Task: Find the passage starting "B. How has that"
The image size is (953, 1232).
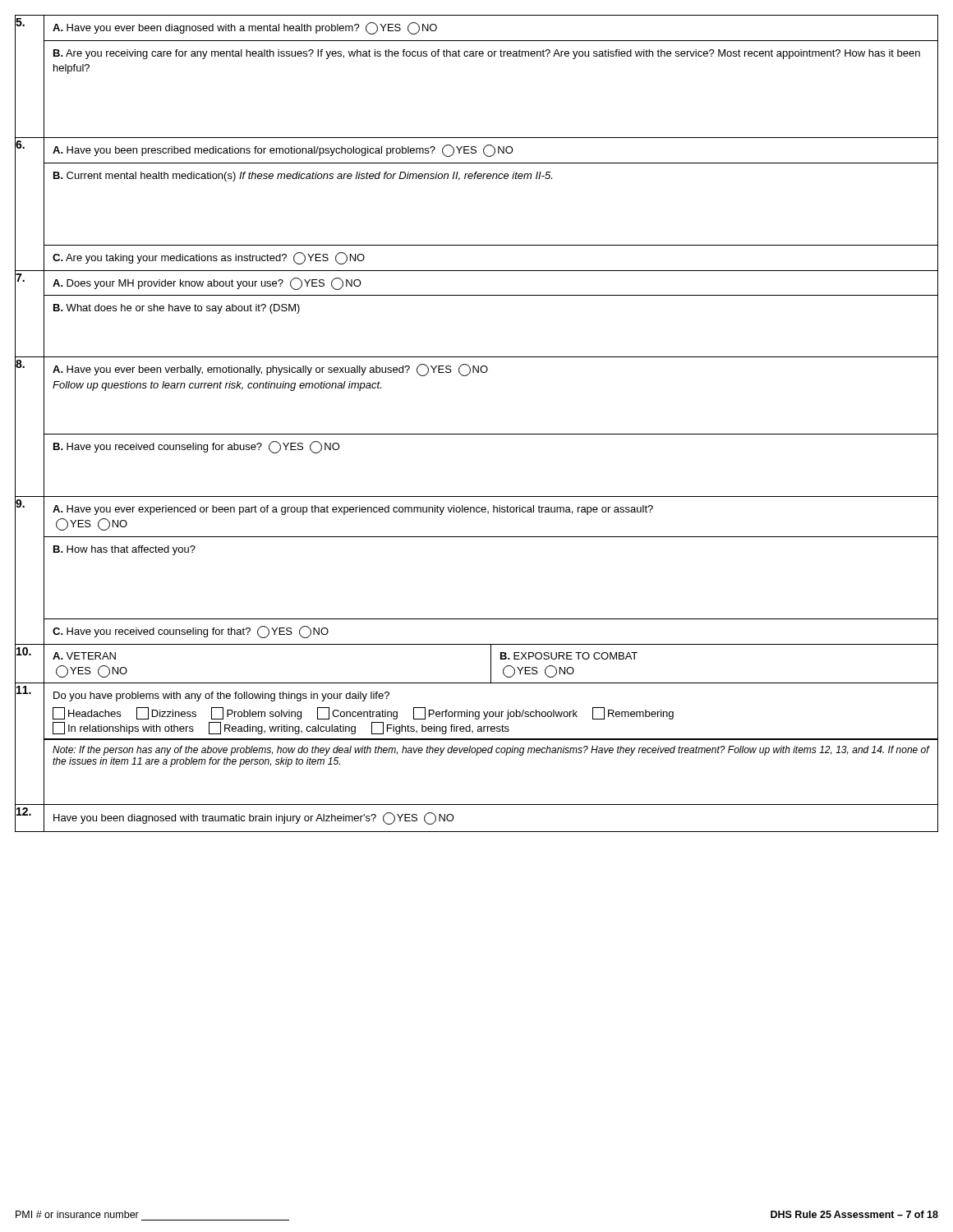Action: click(124, 550)
